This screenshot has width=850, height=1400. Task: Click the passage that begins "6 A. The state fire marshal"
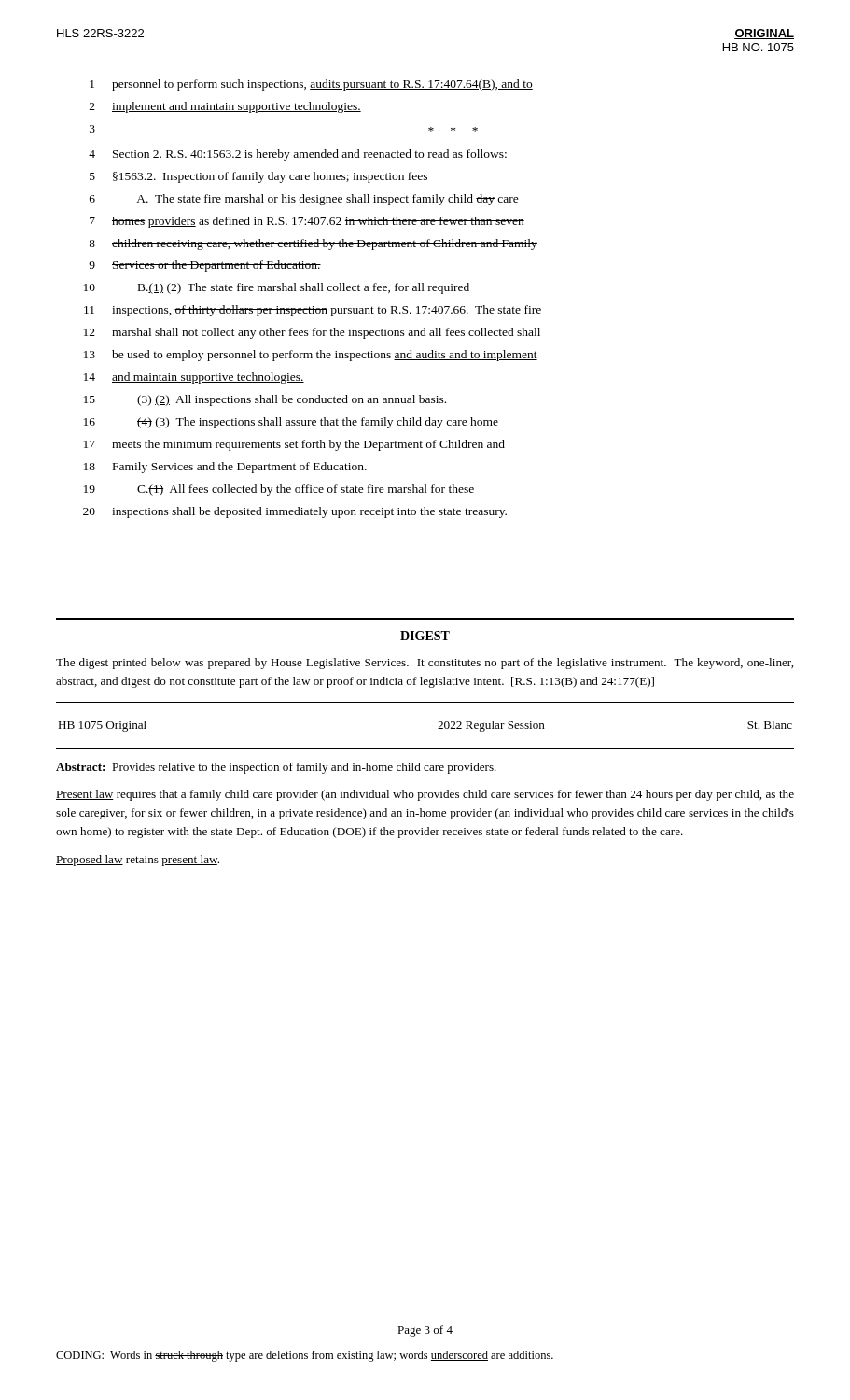425,199
